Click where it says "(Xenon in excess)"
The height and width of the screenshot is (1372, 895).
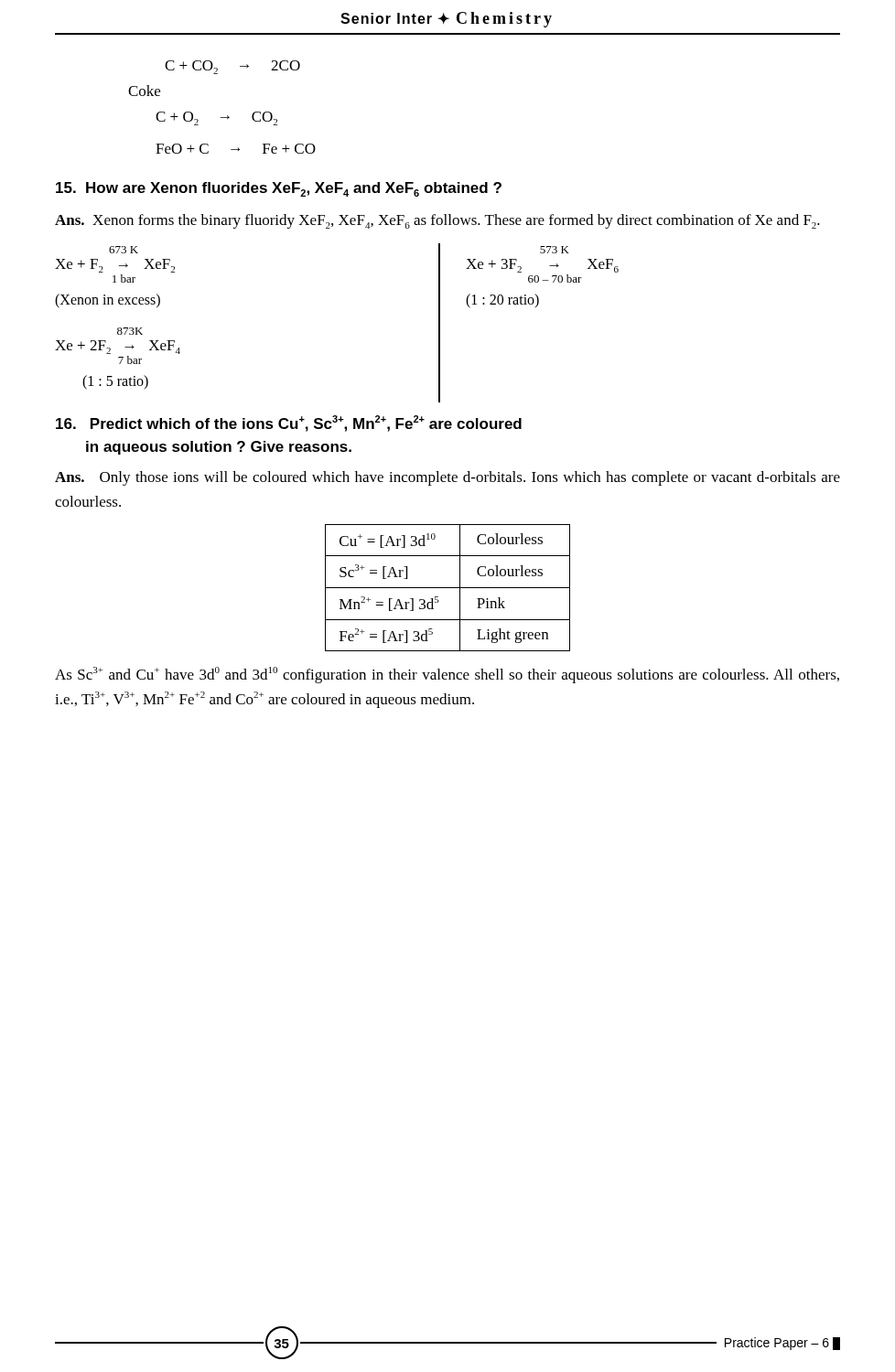(108, 299)
